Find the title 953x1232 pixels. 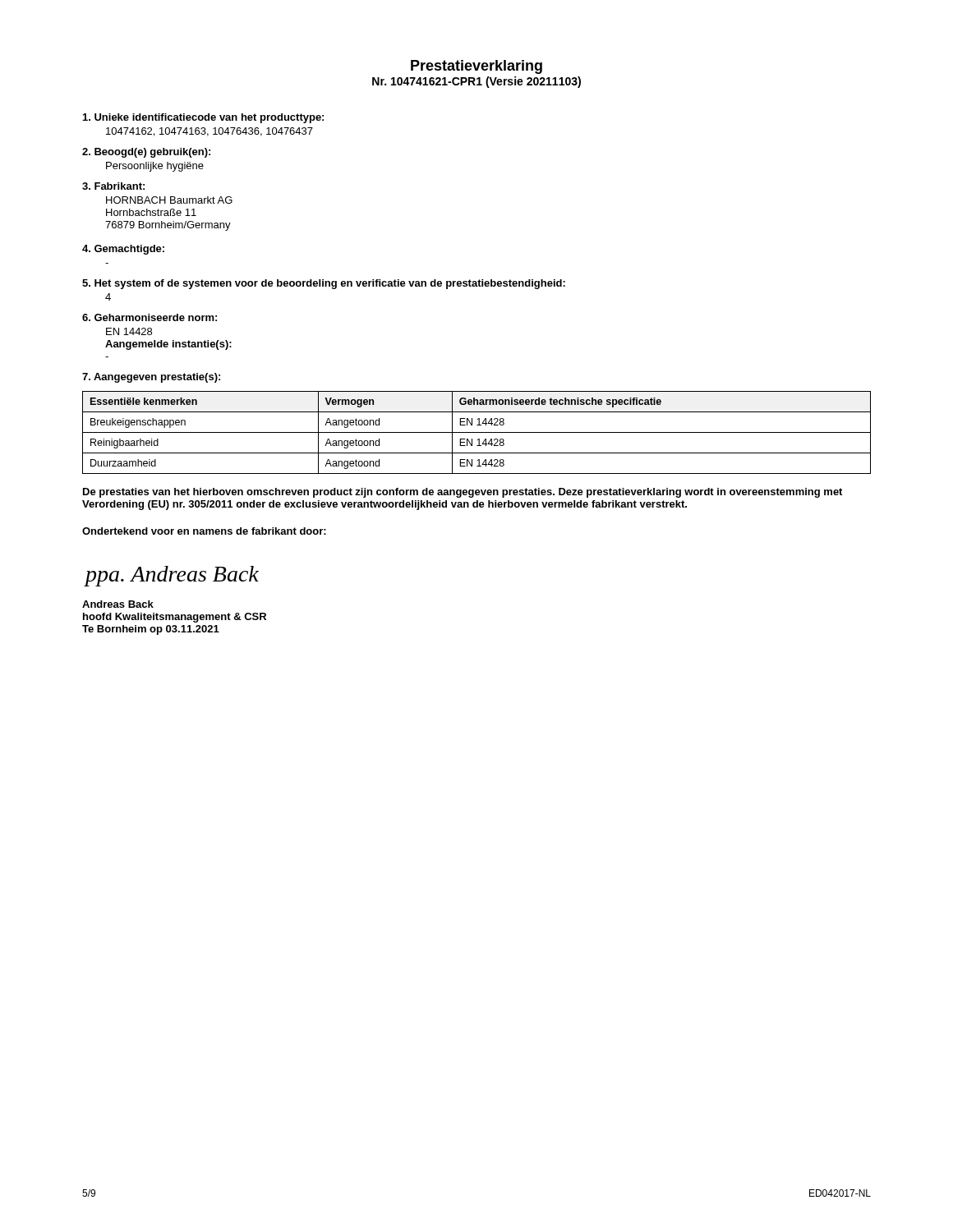click(x=476, y=73)
